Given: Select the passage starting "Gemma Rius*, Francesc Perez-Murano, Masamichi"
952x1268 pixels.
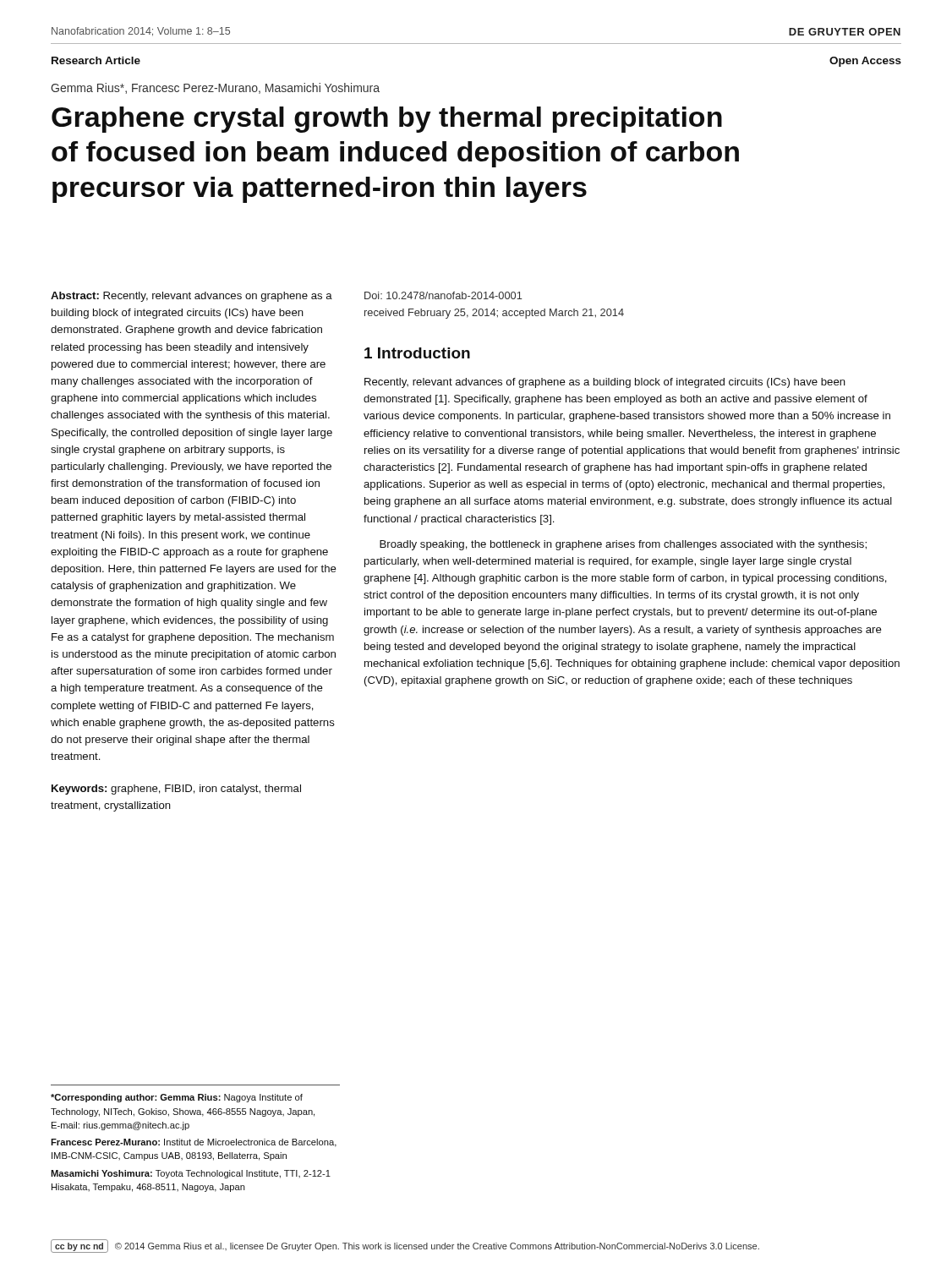Looking at the screenshot, I should tap(215, 88).
